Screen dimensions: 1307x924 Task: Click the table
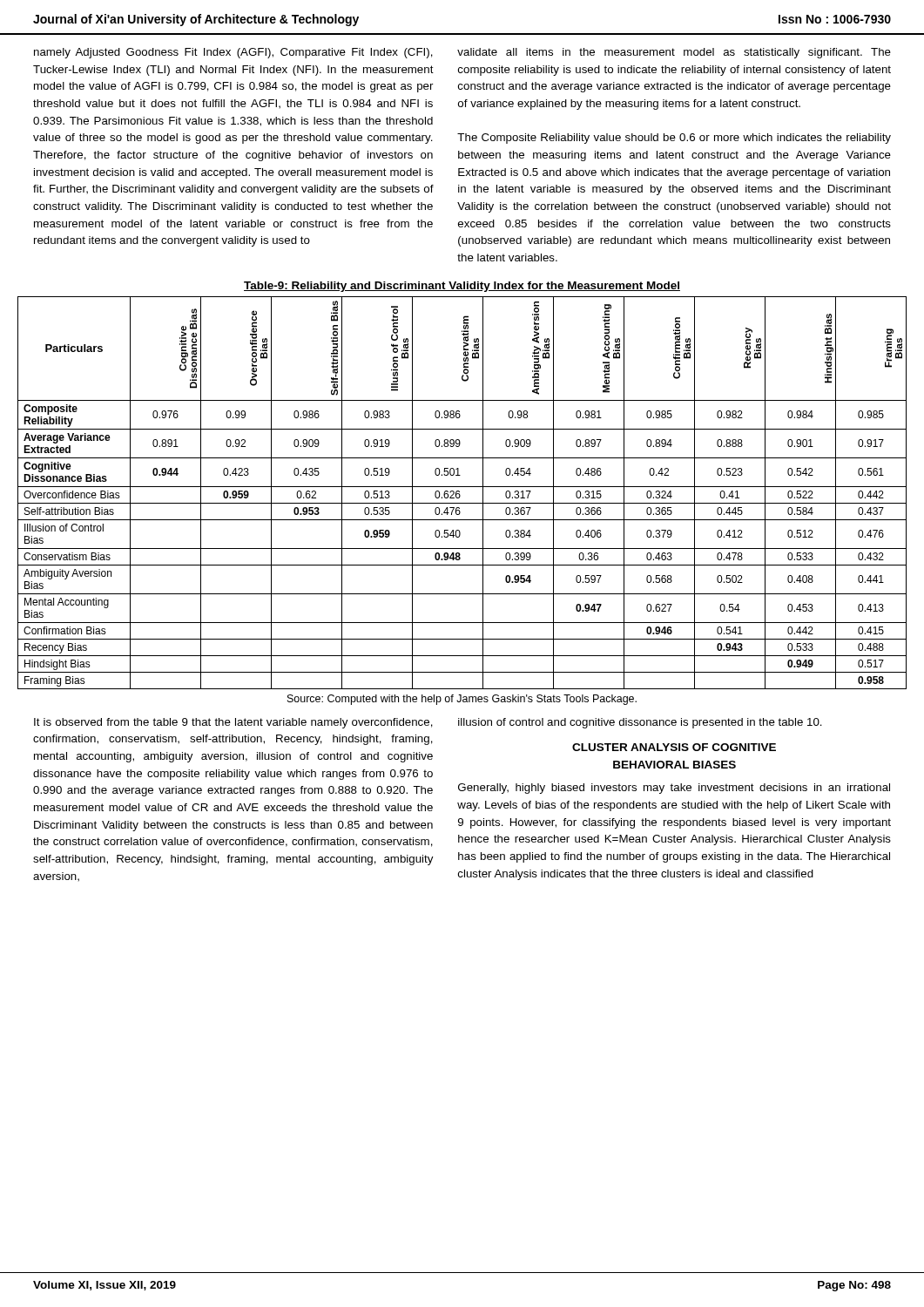(462, 493)
